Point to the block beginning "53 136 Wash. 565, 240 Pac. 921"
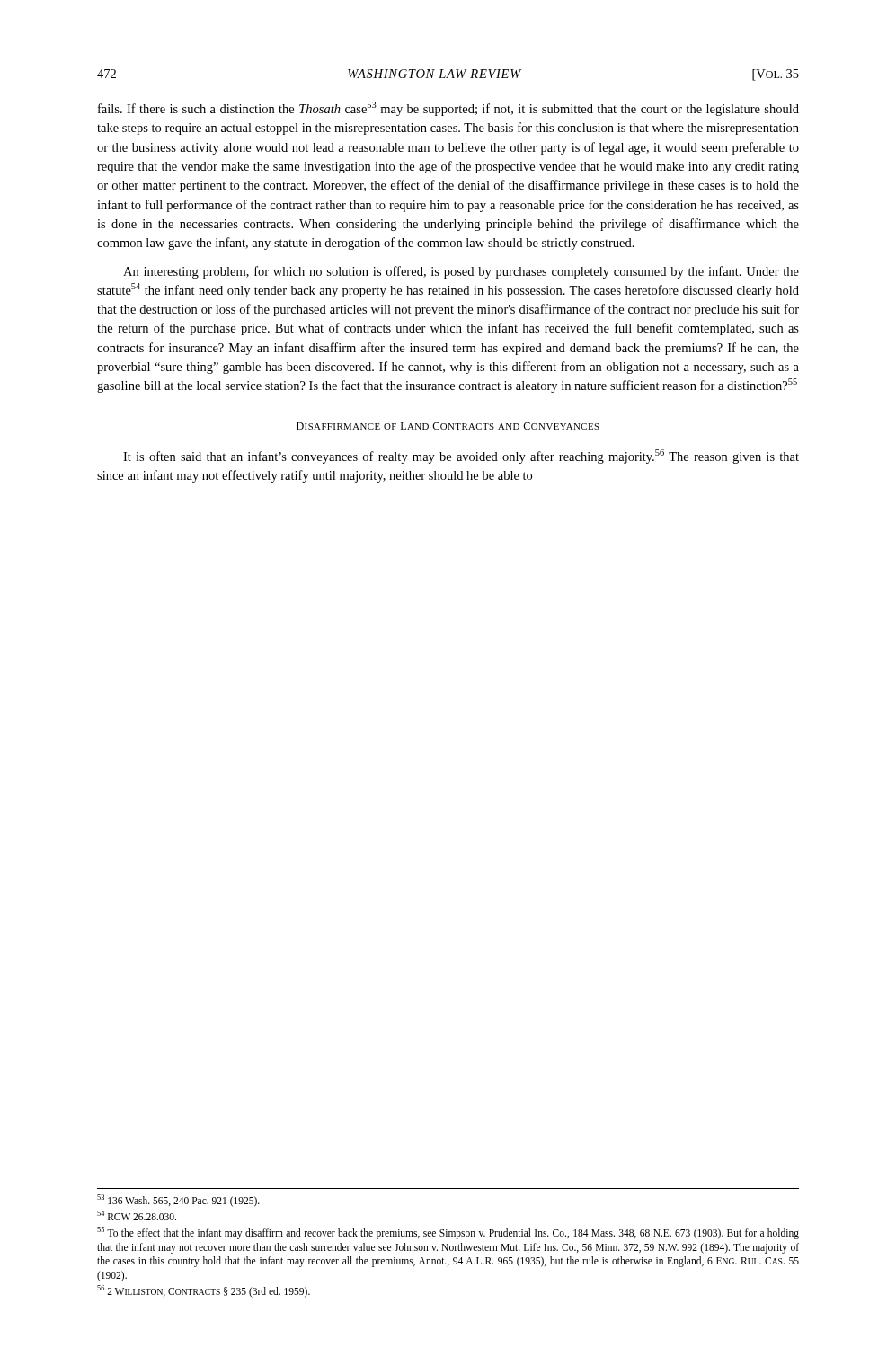This screenshot has width=896, height=1348. [448, 1246]
